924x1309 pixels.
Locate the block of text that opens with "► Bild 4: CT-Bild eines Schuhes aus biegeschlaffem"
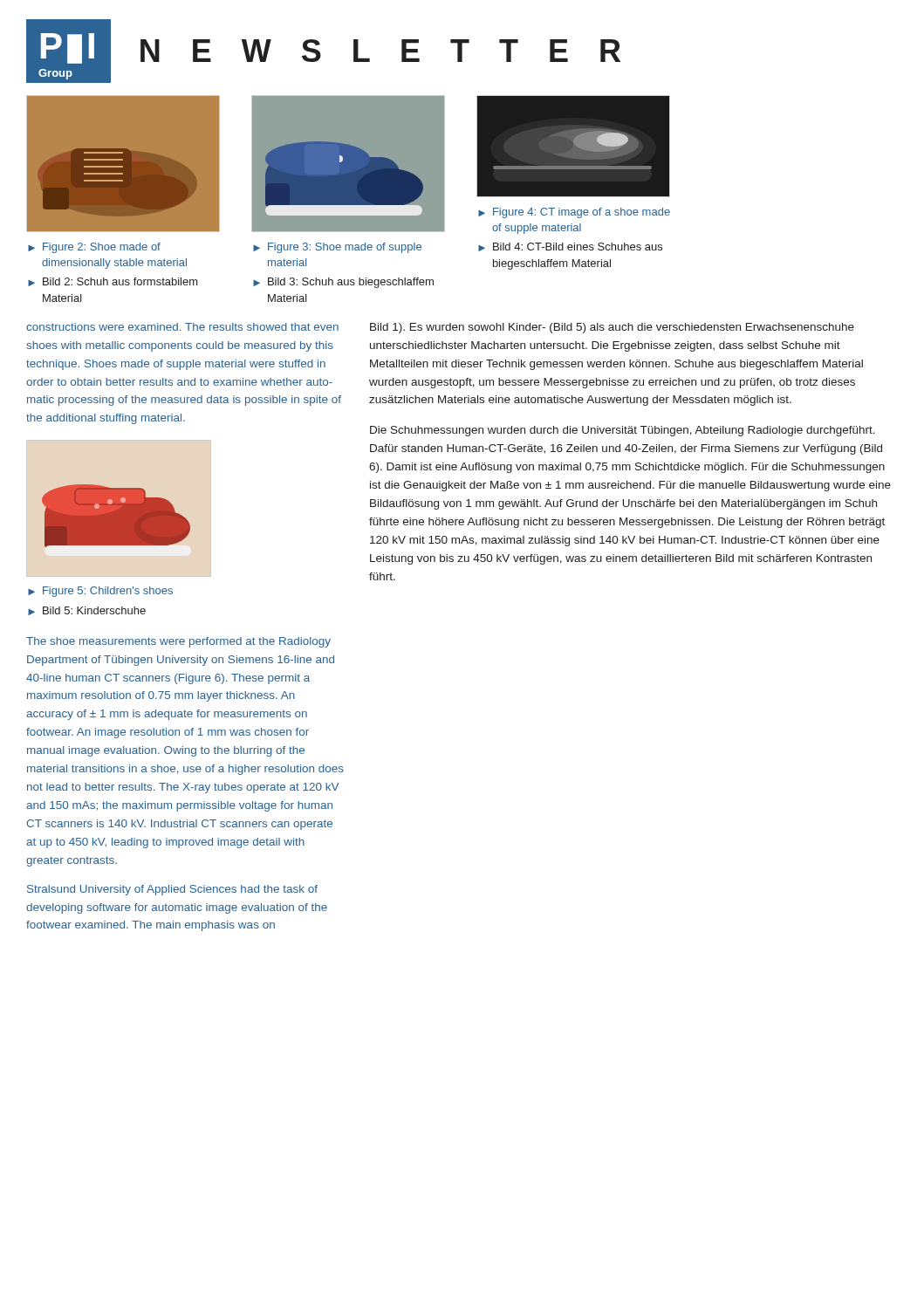click(577, 255)
